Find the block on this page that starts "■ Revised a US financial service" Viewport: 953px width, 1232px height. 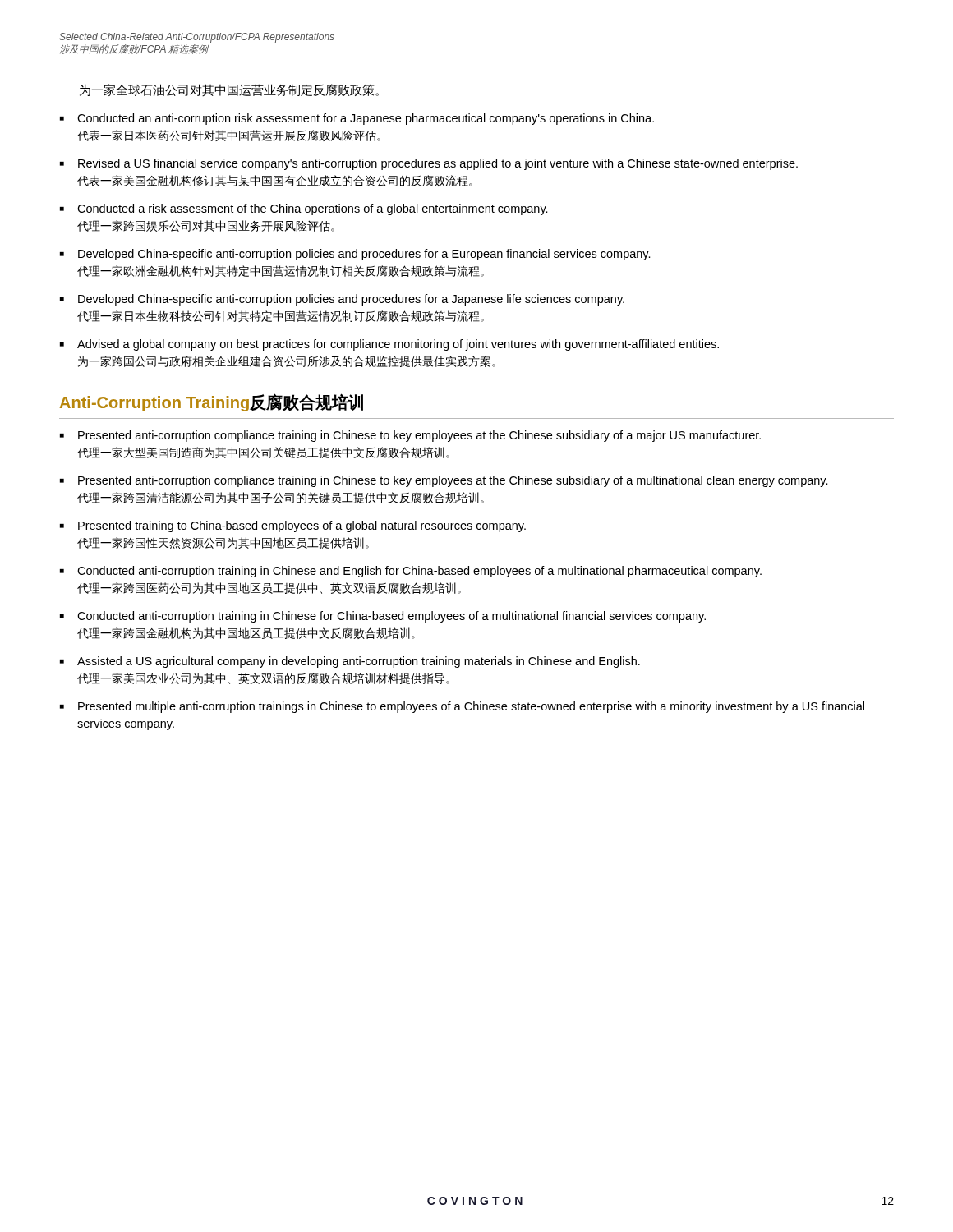476,173
